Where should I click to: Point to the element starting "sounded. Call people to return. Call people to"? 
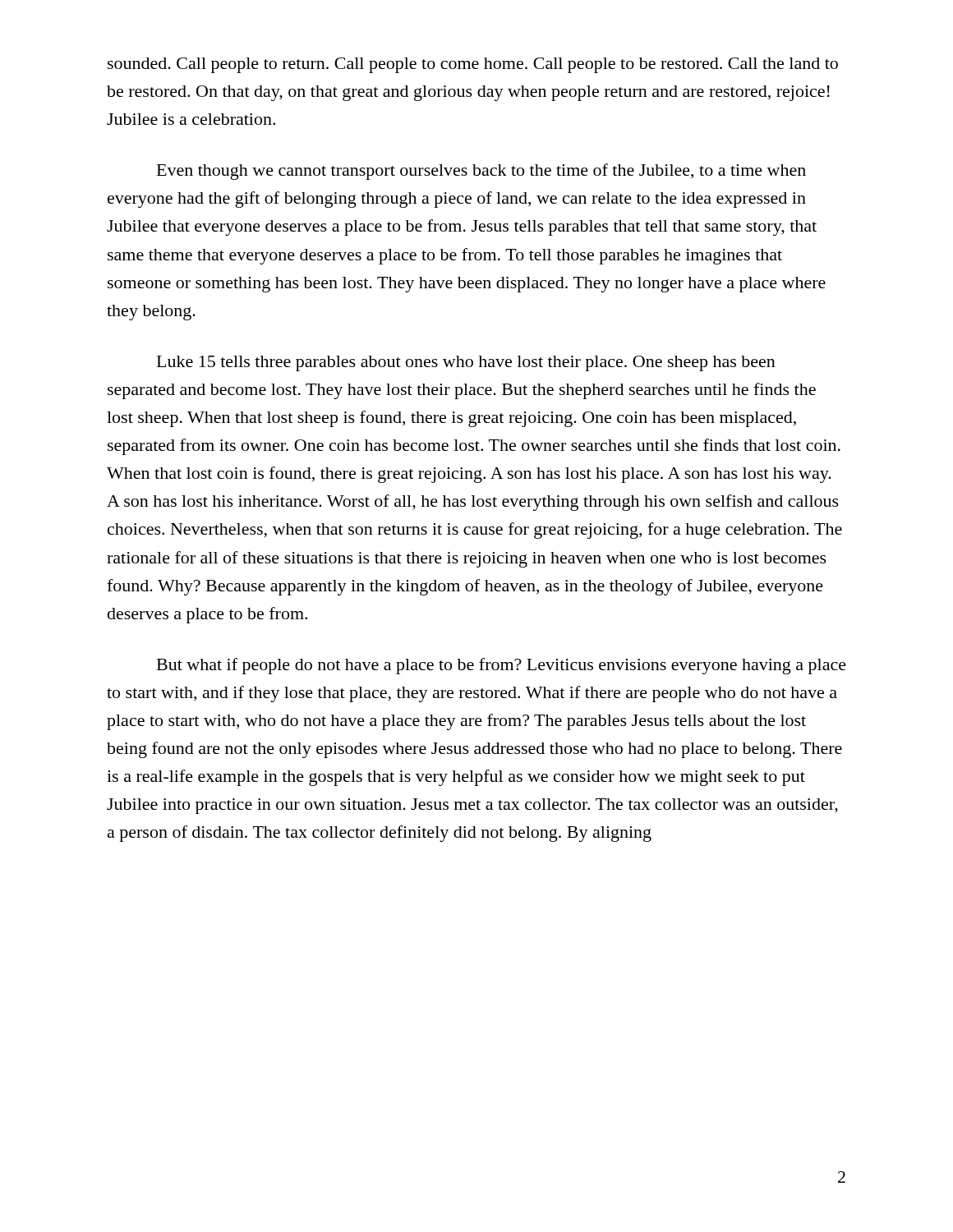pos(476,91)
